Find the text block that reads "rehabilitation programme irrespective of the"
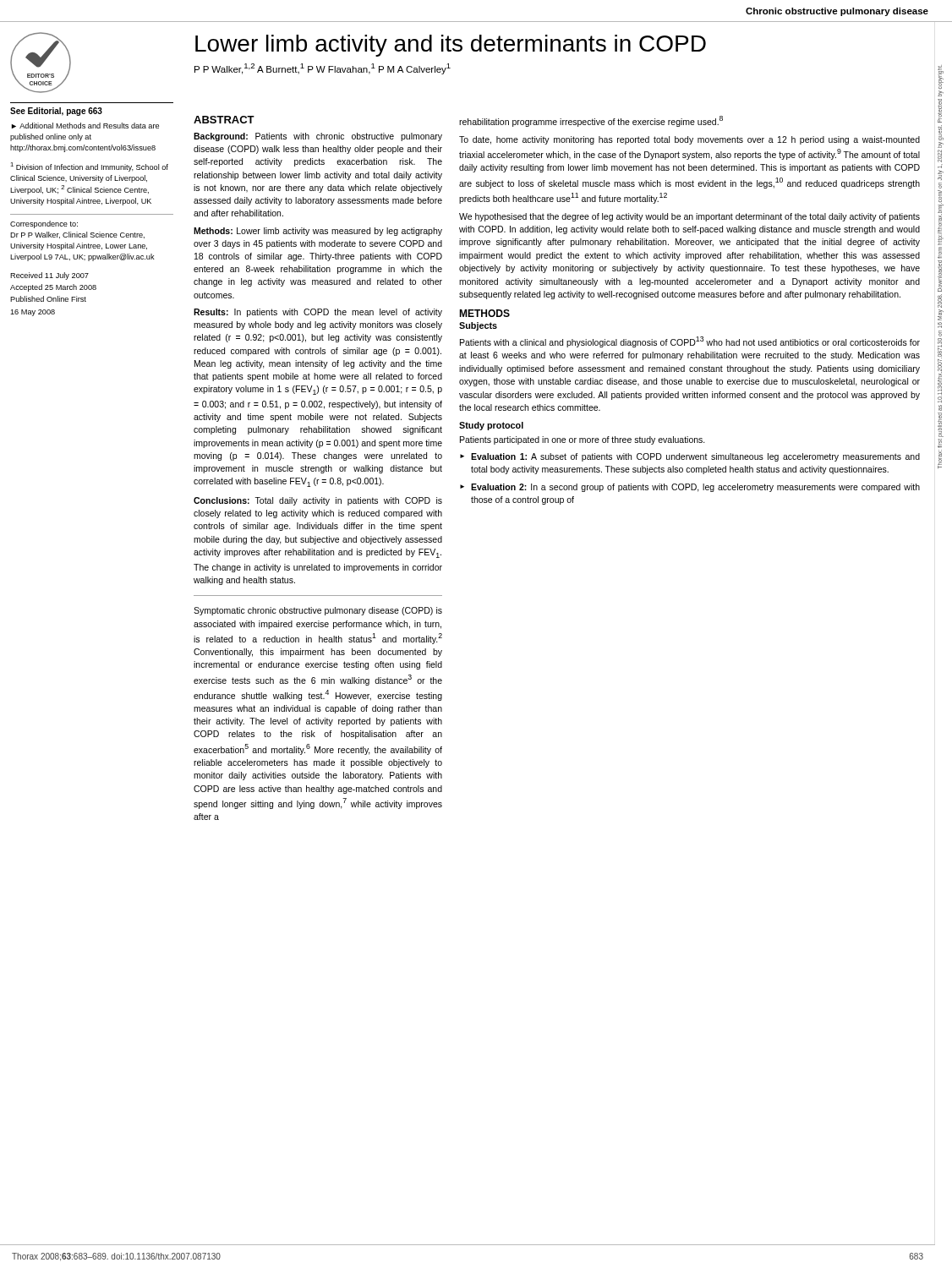The image size is (952, 1268). coord(591,120)
